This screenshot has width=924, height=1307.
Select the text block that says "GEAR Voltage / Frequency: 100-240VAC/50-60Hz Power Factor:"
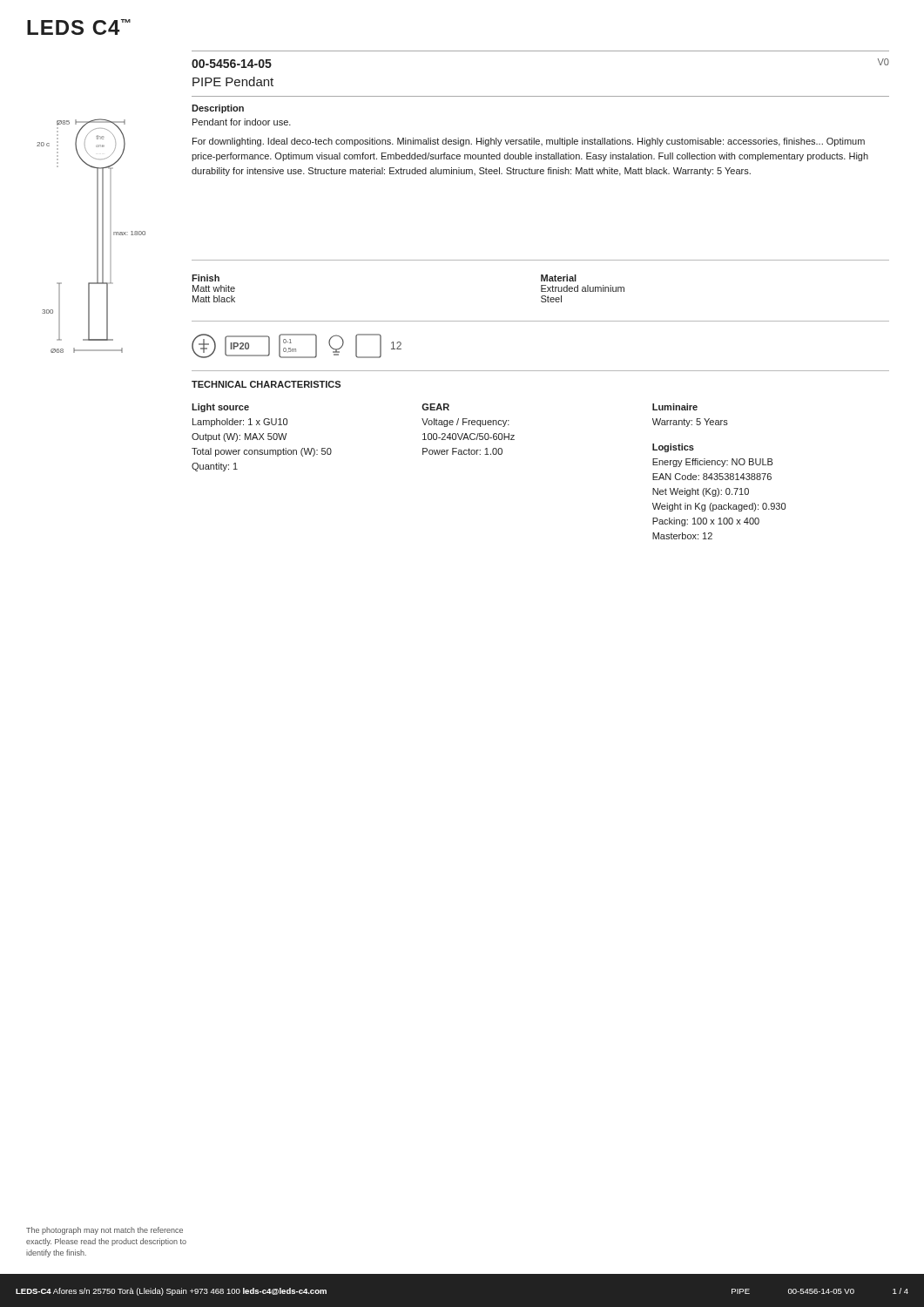[468, 429]
